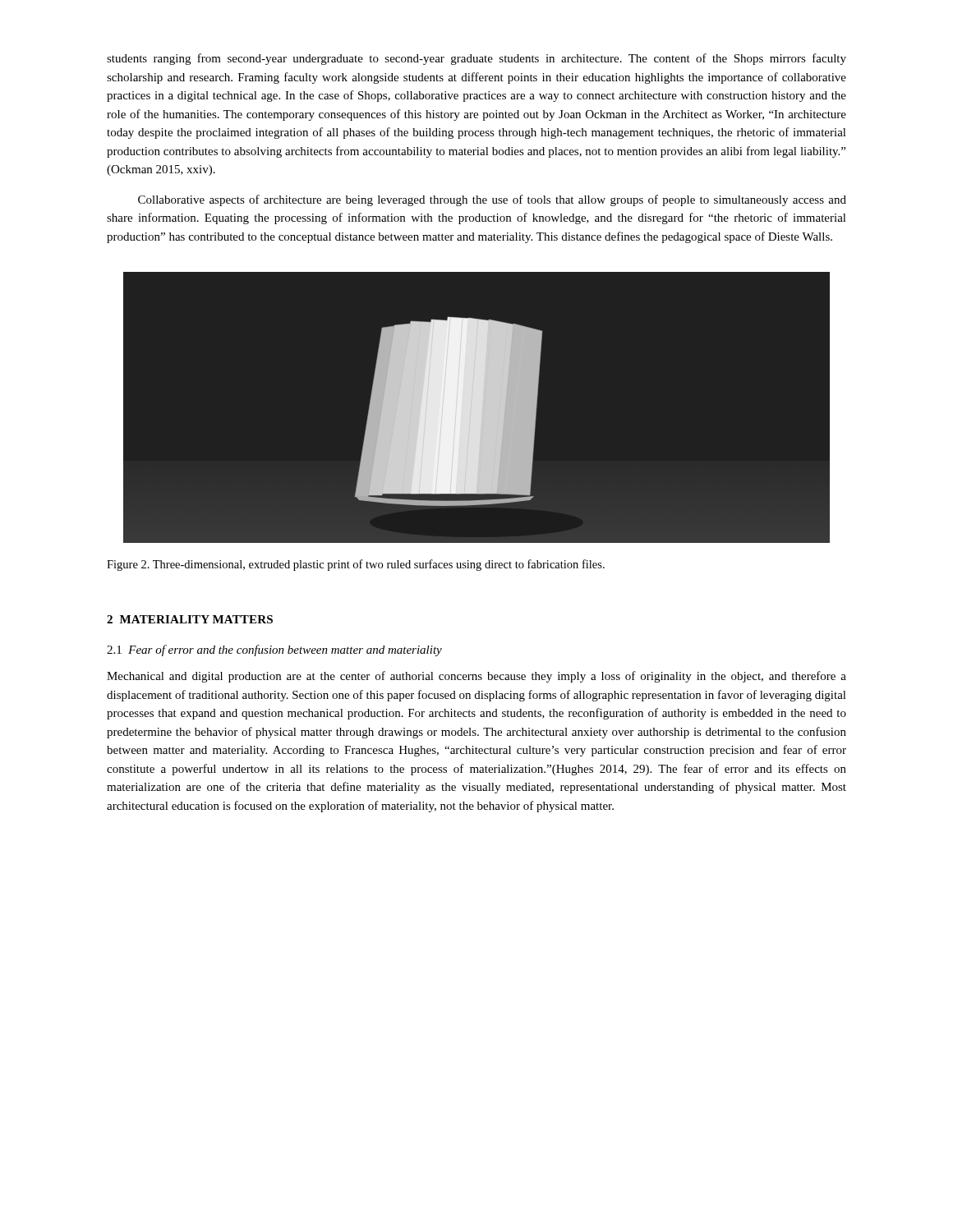Find the photo

(x=476, y=409)
